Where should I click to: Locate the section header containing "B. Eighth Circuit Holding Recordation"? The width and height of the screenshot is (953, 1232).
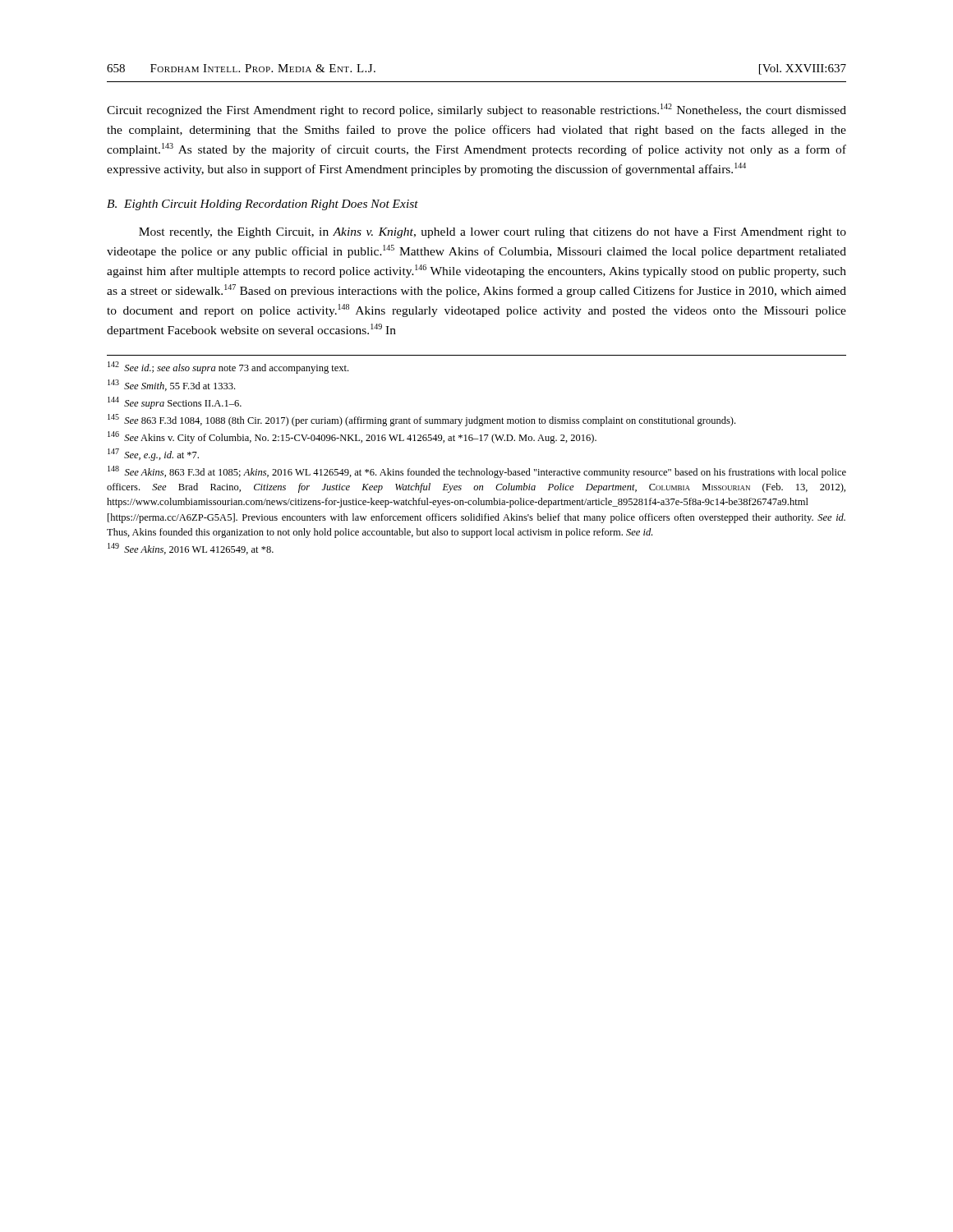coord(262,204)
